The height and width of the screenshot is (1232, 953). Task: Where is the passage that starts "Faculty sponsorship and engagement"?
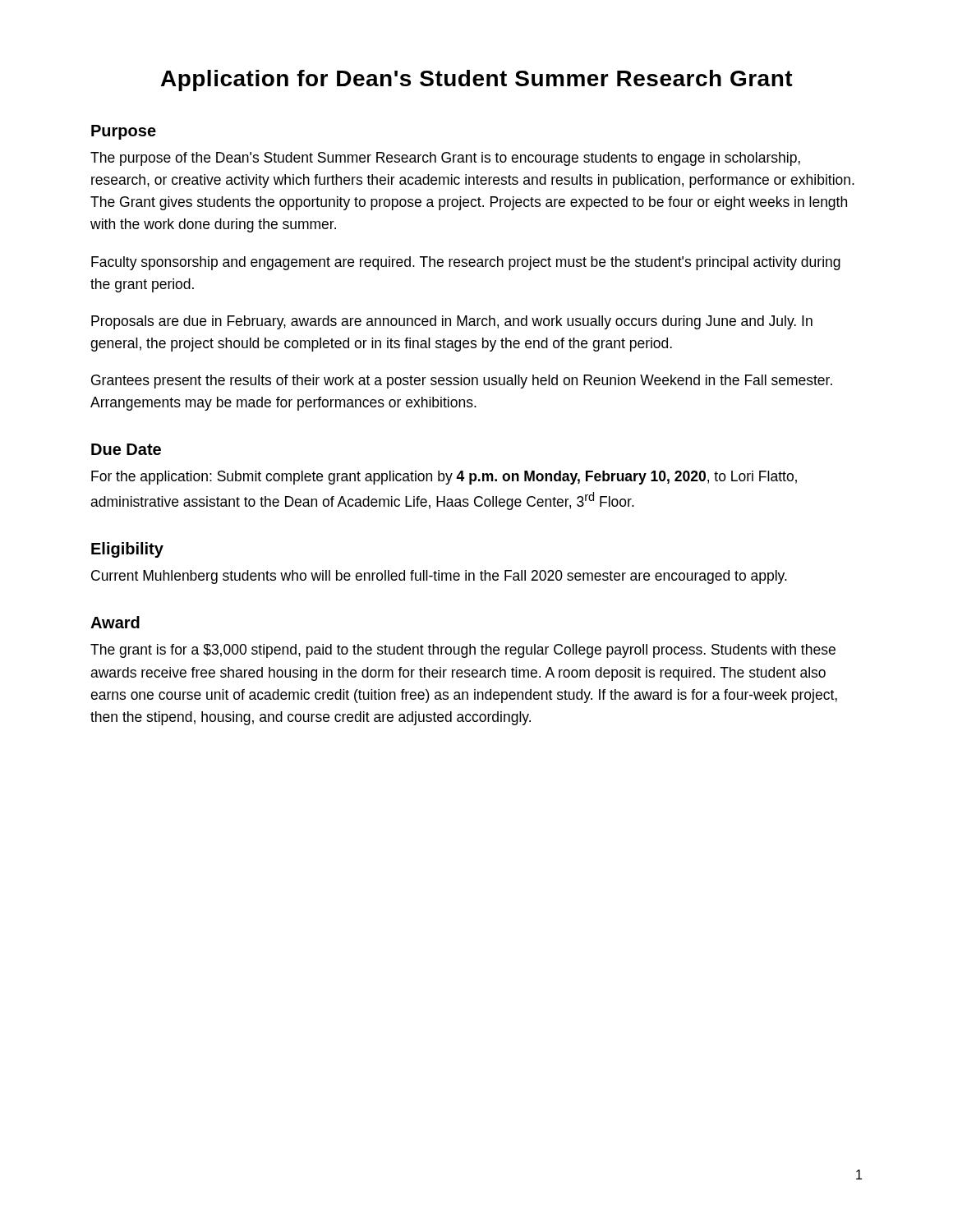[x=466, y=273]
